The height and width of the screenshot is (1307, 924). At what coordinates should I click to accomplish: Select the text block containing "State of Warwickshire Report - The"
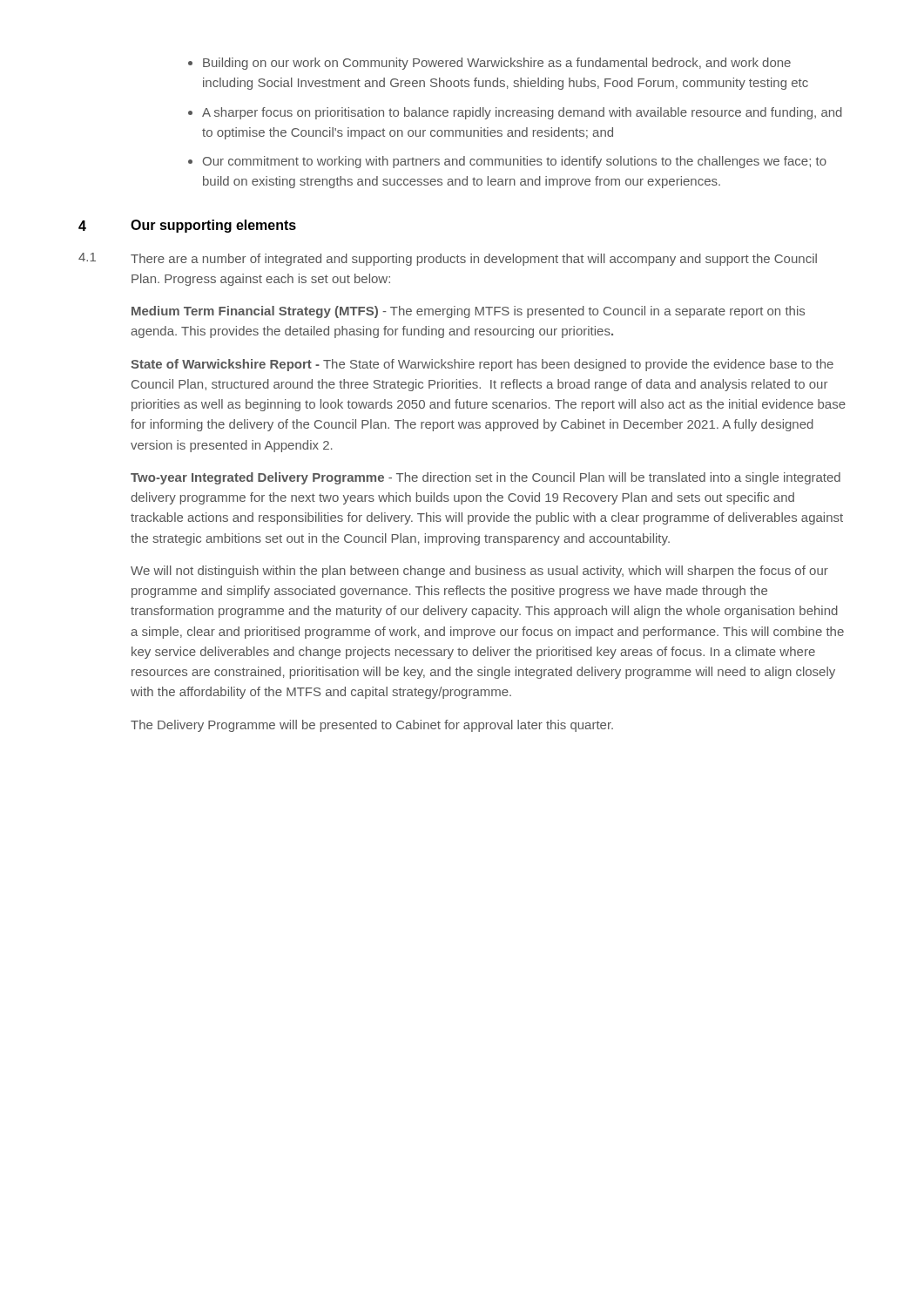(x=488, y=404)
